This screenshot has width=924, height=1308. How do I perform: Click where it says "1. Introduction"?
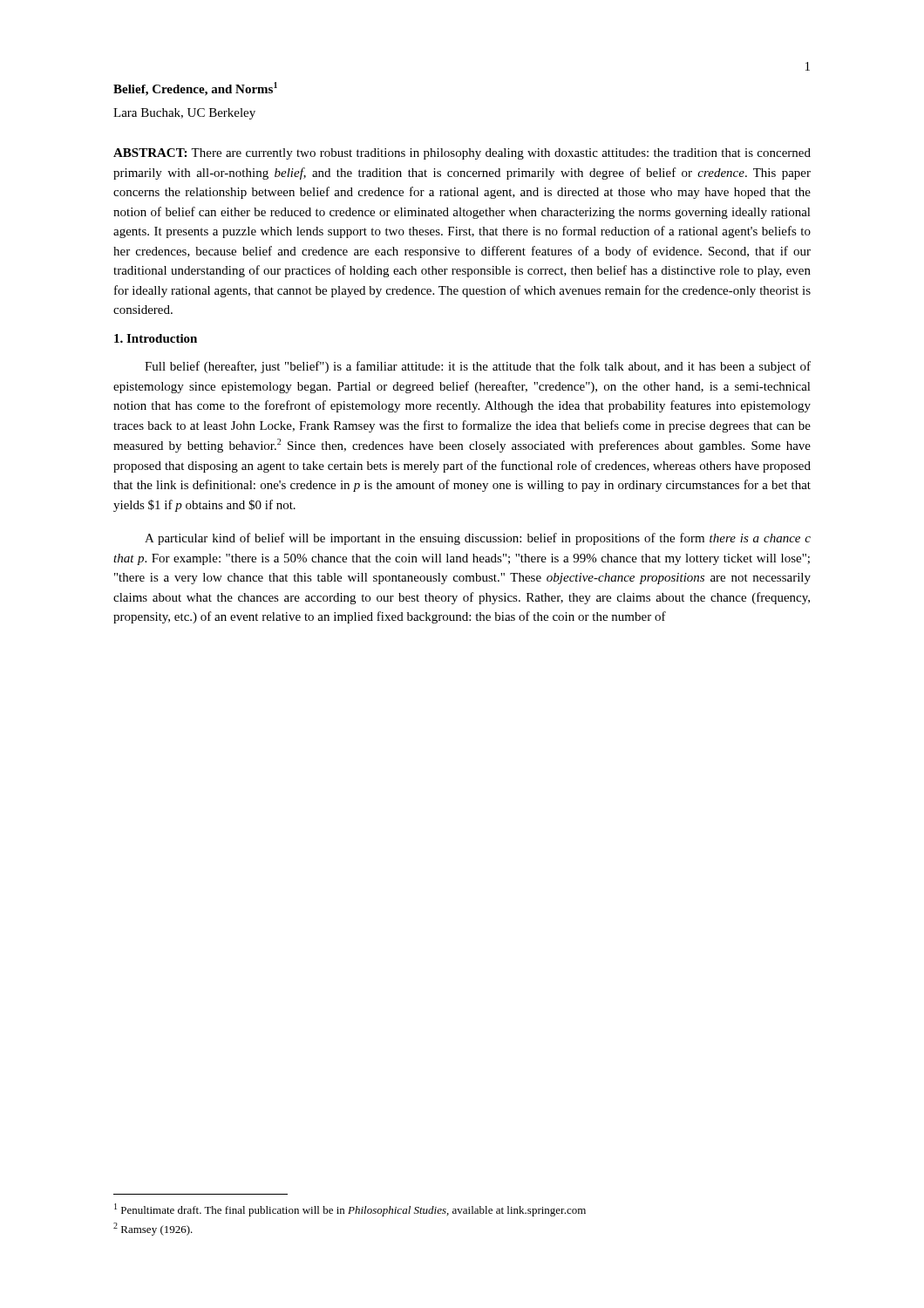(155, 338)
